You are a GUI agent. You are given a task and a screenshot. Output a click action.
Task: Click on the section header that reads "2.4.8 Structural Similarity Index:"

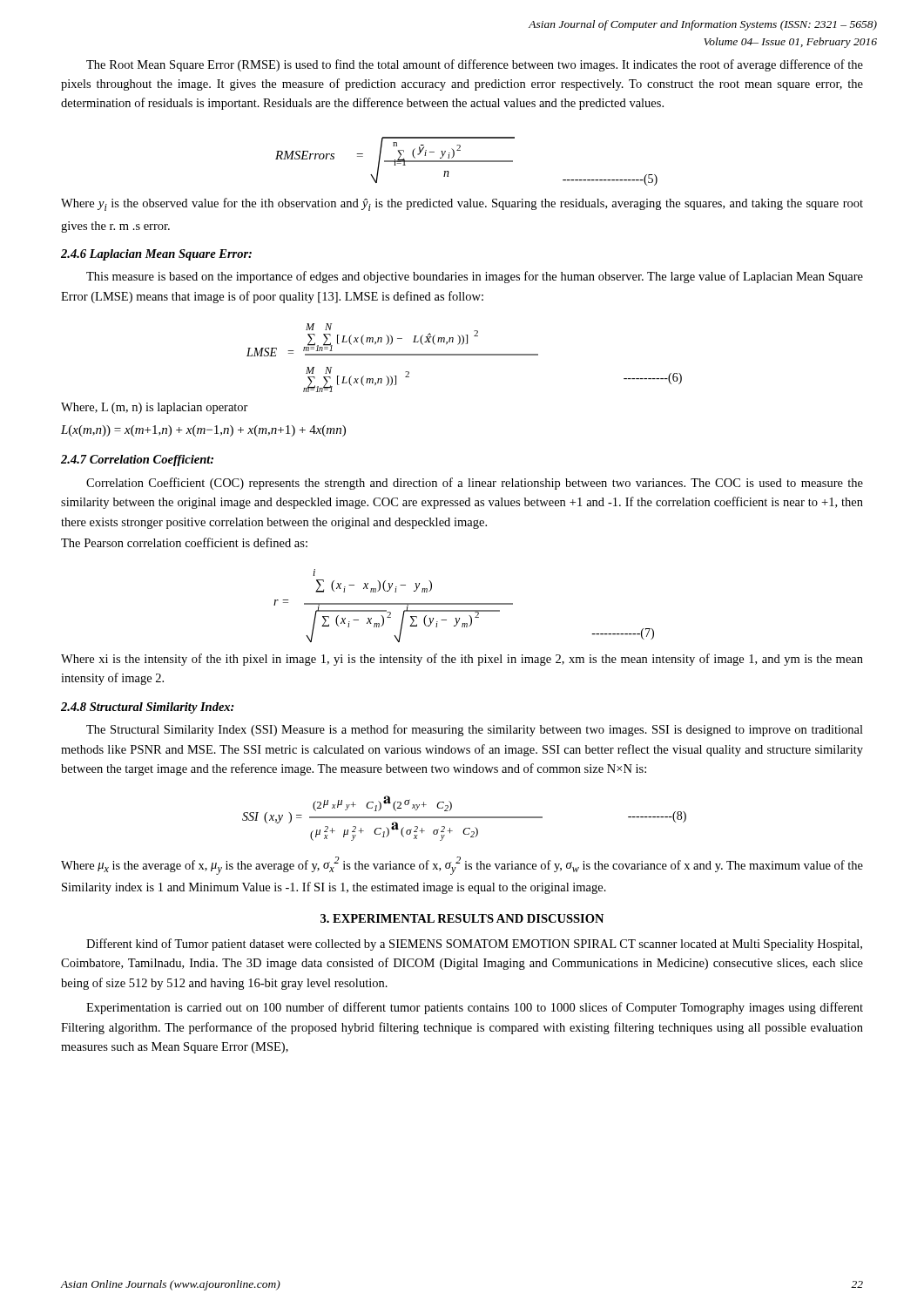click(x=148, y=708)
